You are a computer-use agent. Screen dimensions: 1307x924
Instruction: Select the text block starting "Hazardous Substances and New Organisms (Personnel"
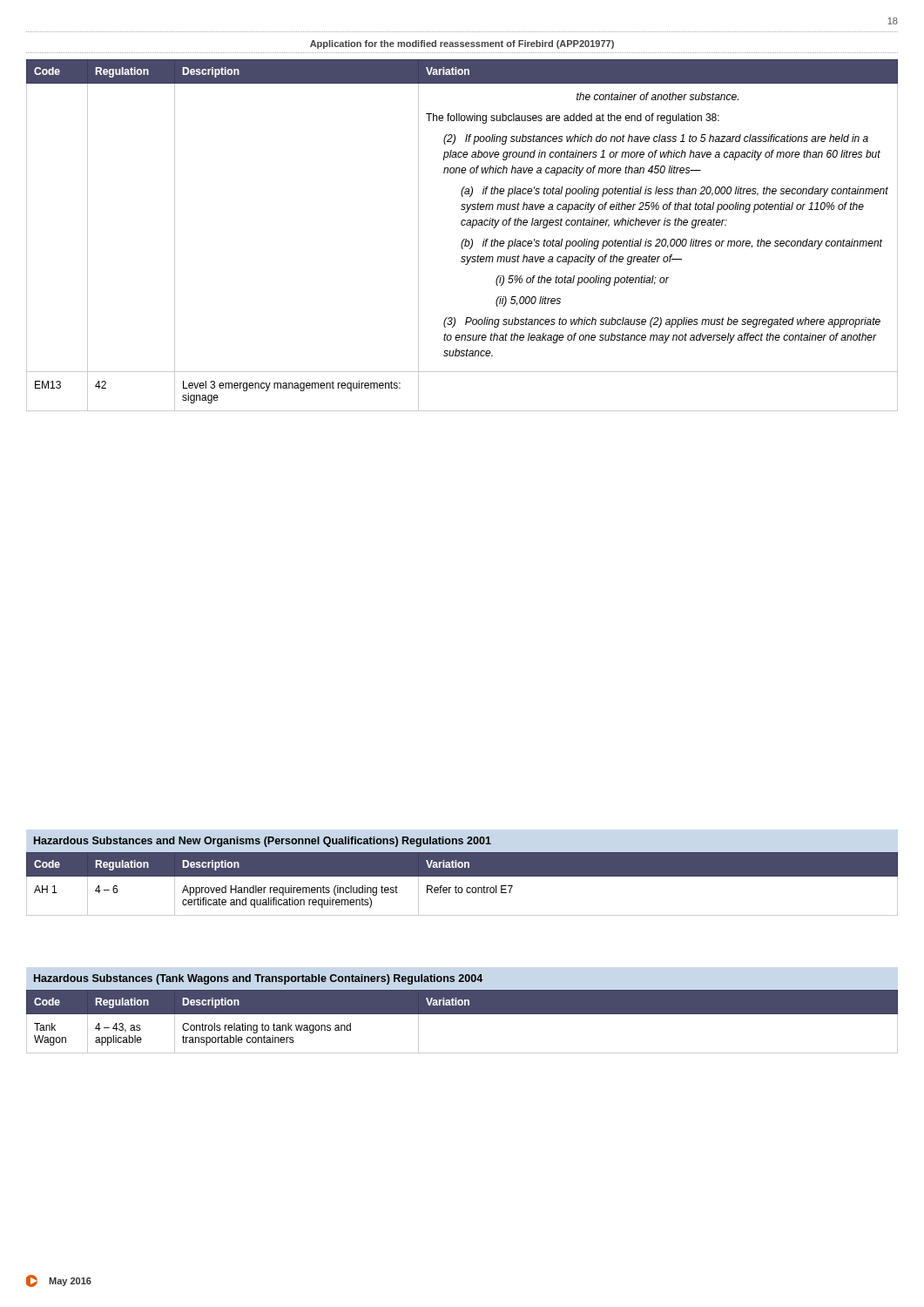[x=262, y=841]
